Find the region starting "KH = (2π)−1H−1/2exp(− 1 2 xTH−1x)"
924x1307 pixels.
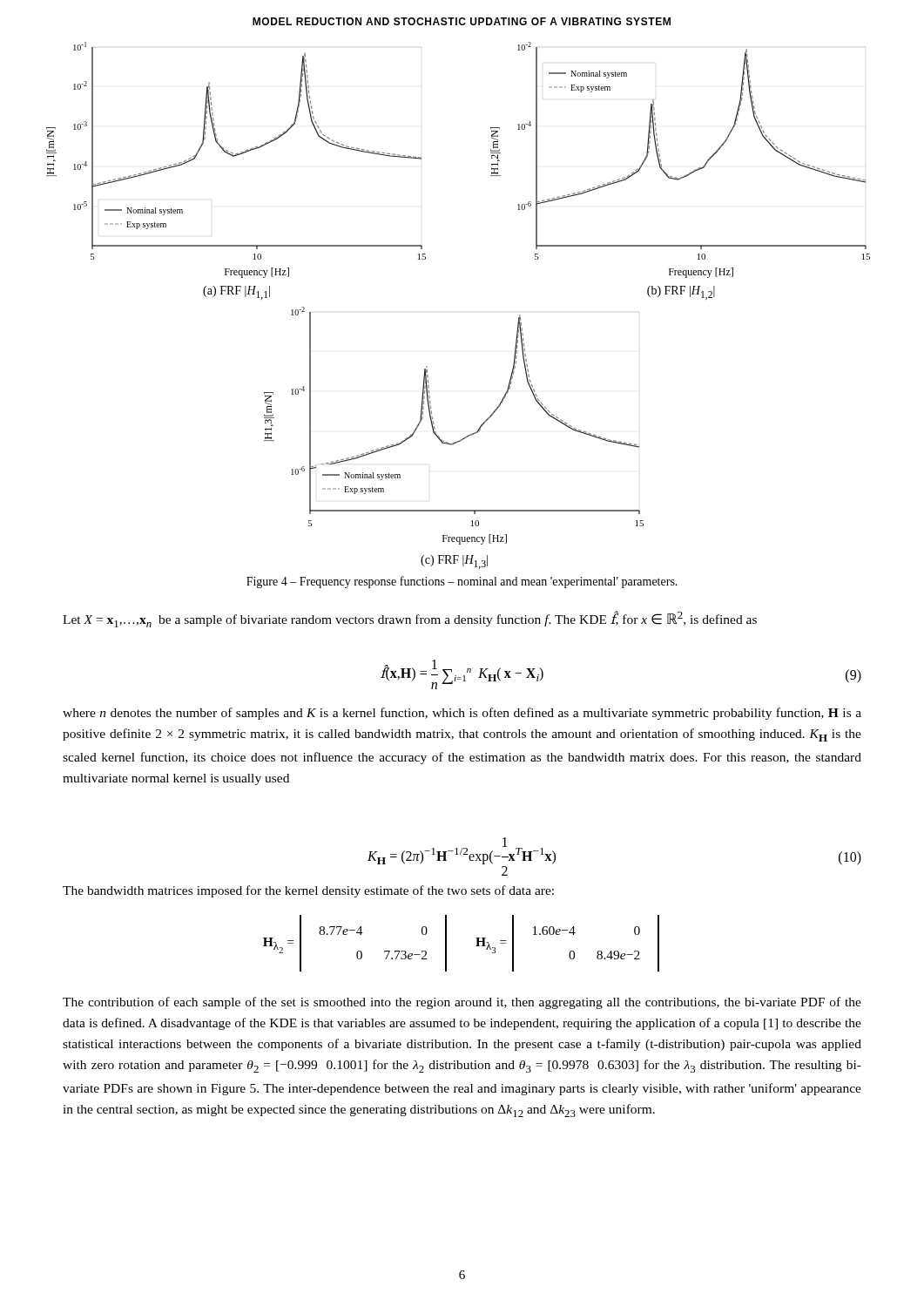click(517, 854)
